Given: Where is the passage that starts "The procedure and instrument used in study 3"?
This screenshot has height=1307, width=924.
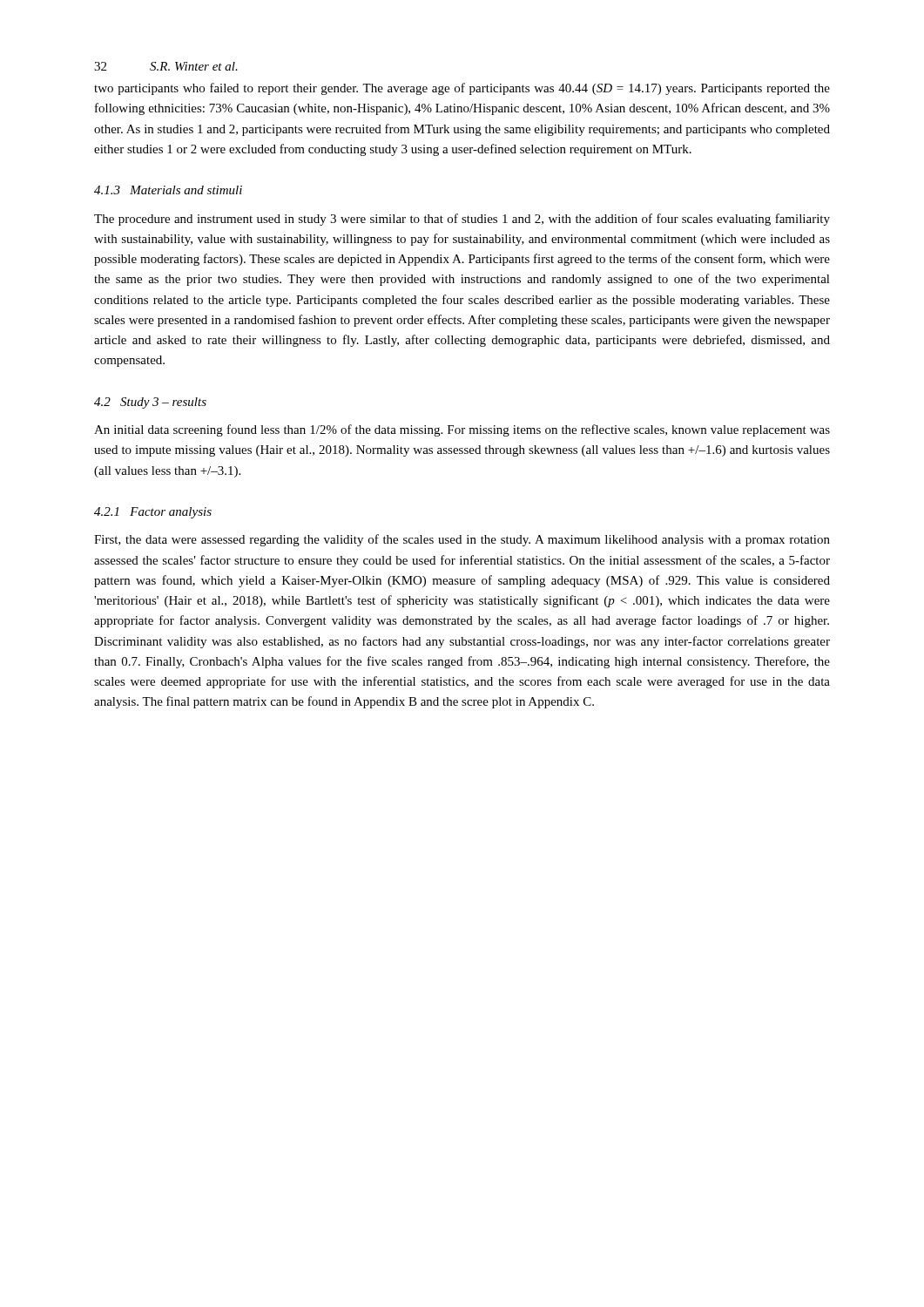Looking at the screenshot, I should 462,290.
